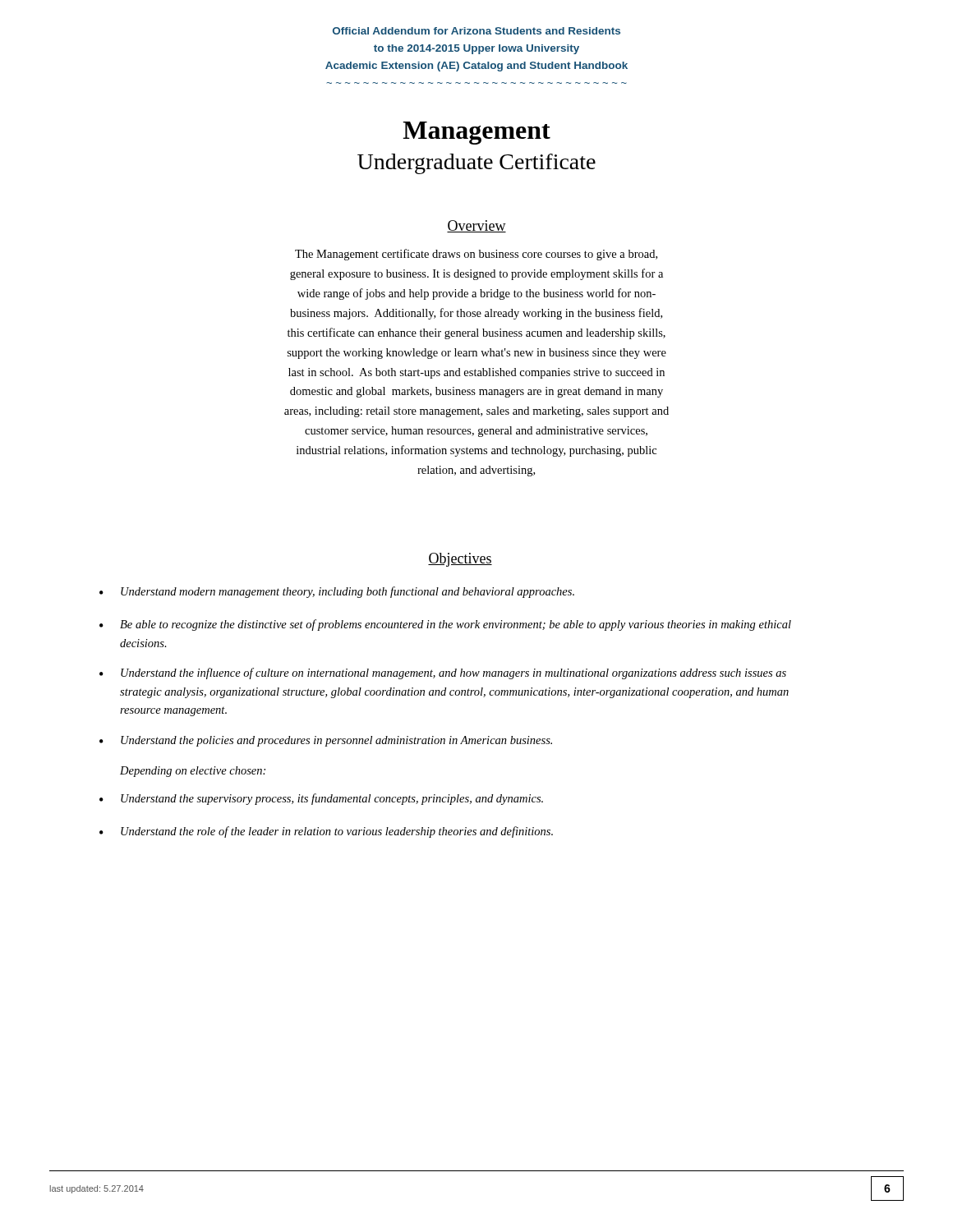Image resolution: width=953 pixels, height=1232 pixels.
Task: Find the list item with the text "• Be able to recognize the distinctive"
Action: pyautogui.click(x=460, y=634)
